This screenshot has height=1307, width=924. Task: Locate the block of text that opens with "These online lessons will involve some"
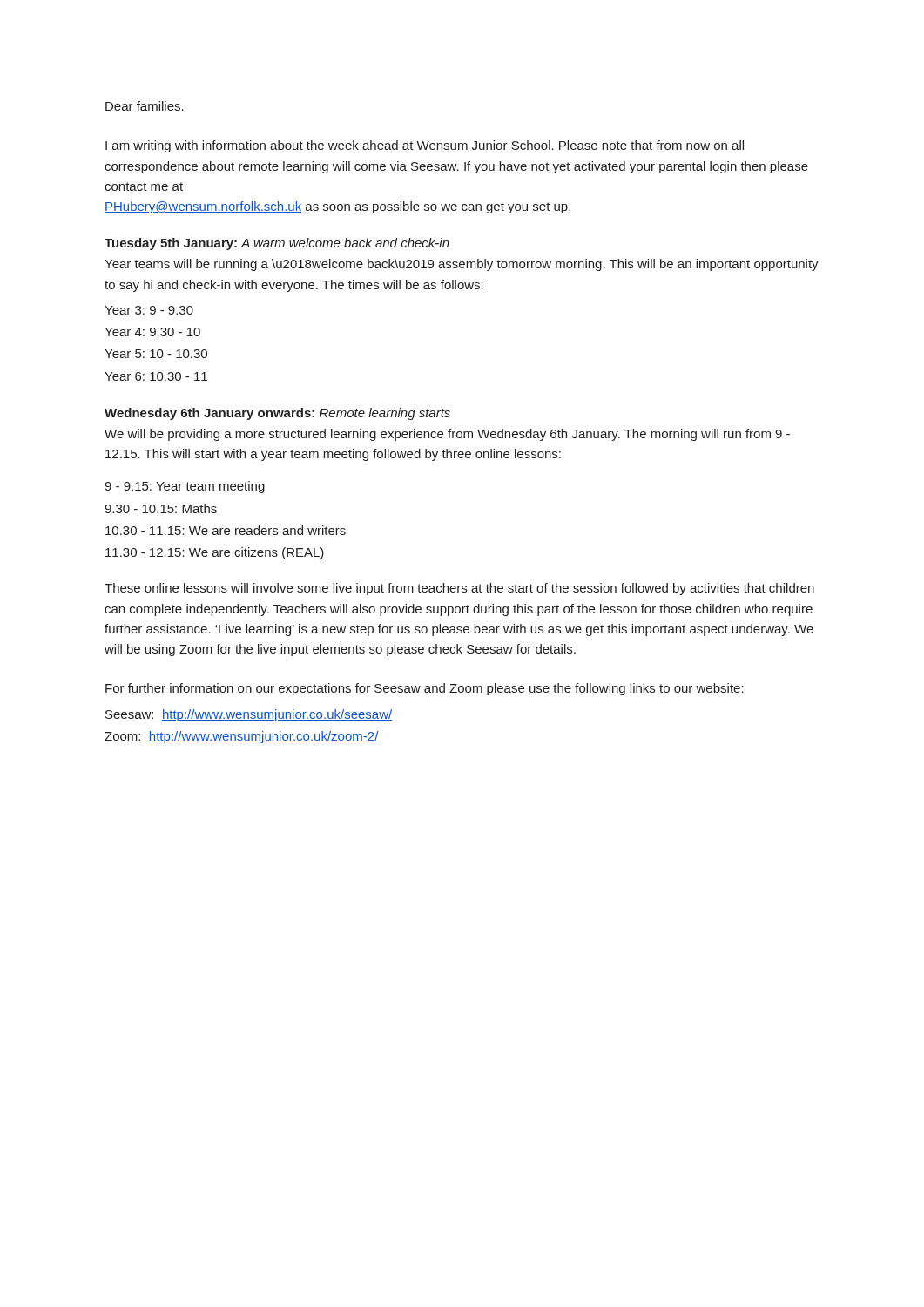(x=462, y=618)
